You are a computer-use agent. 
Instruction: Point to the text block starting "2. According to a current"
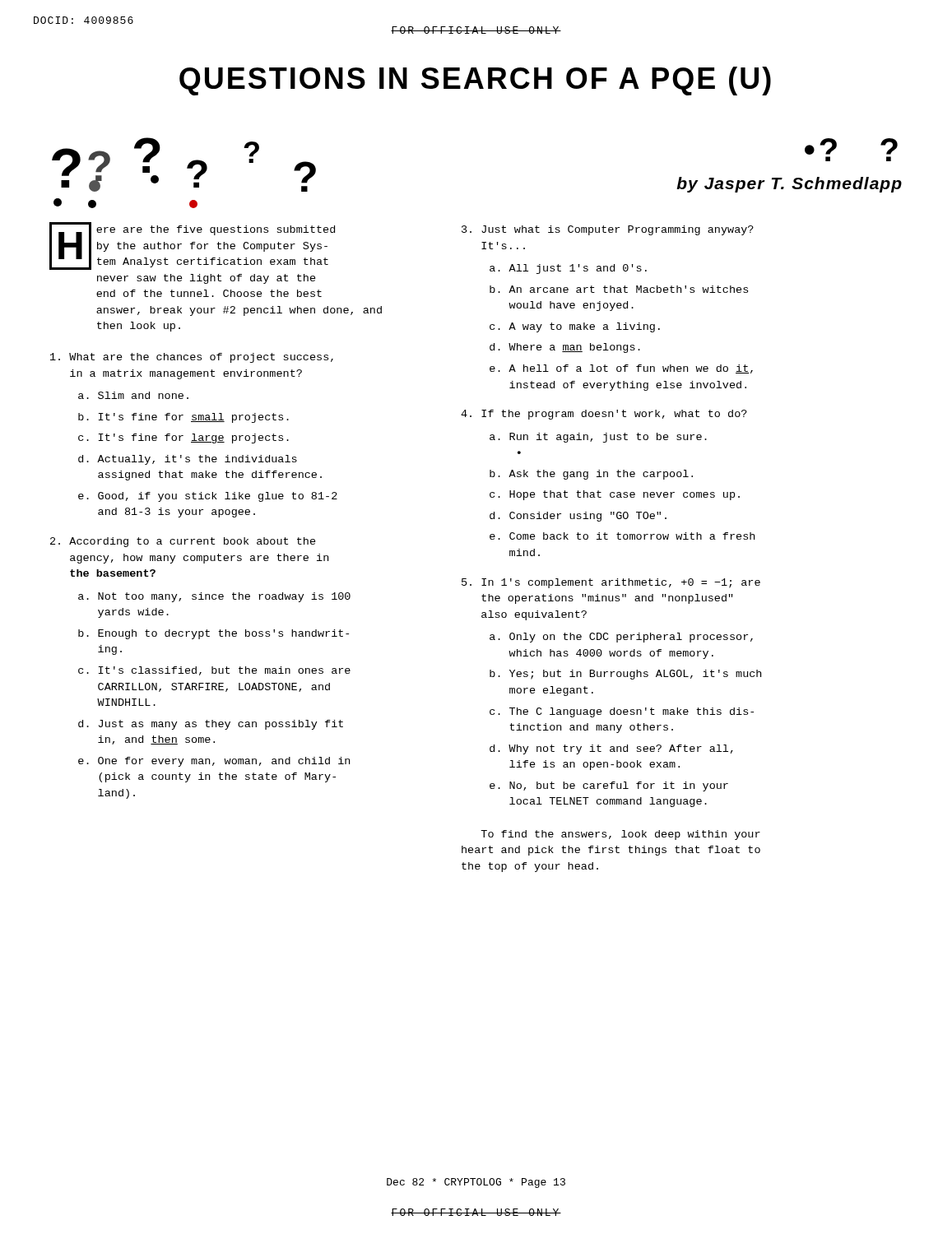[x=239, y=668]
